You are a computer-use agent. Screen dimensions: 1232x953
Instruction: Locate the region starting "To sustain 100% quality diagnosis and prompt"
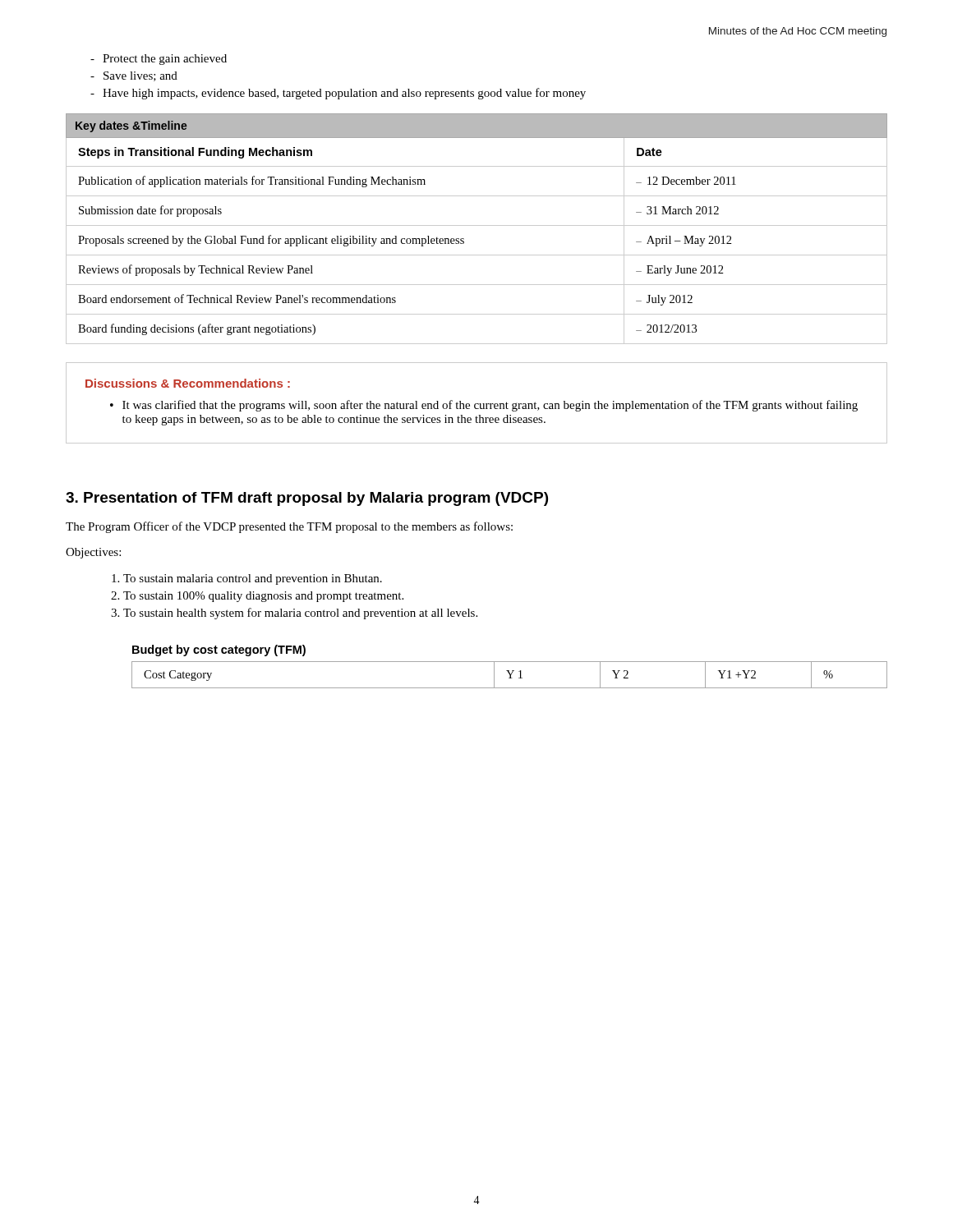[x=264, y=595]
